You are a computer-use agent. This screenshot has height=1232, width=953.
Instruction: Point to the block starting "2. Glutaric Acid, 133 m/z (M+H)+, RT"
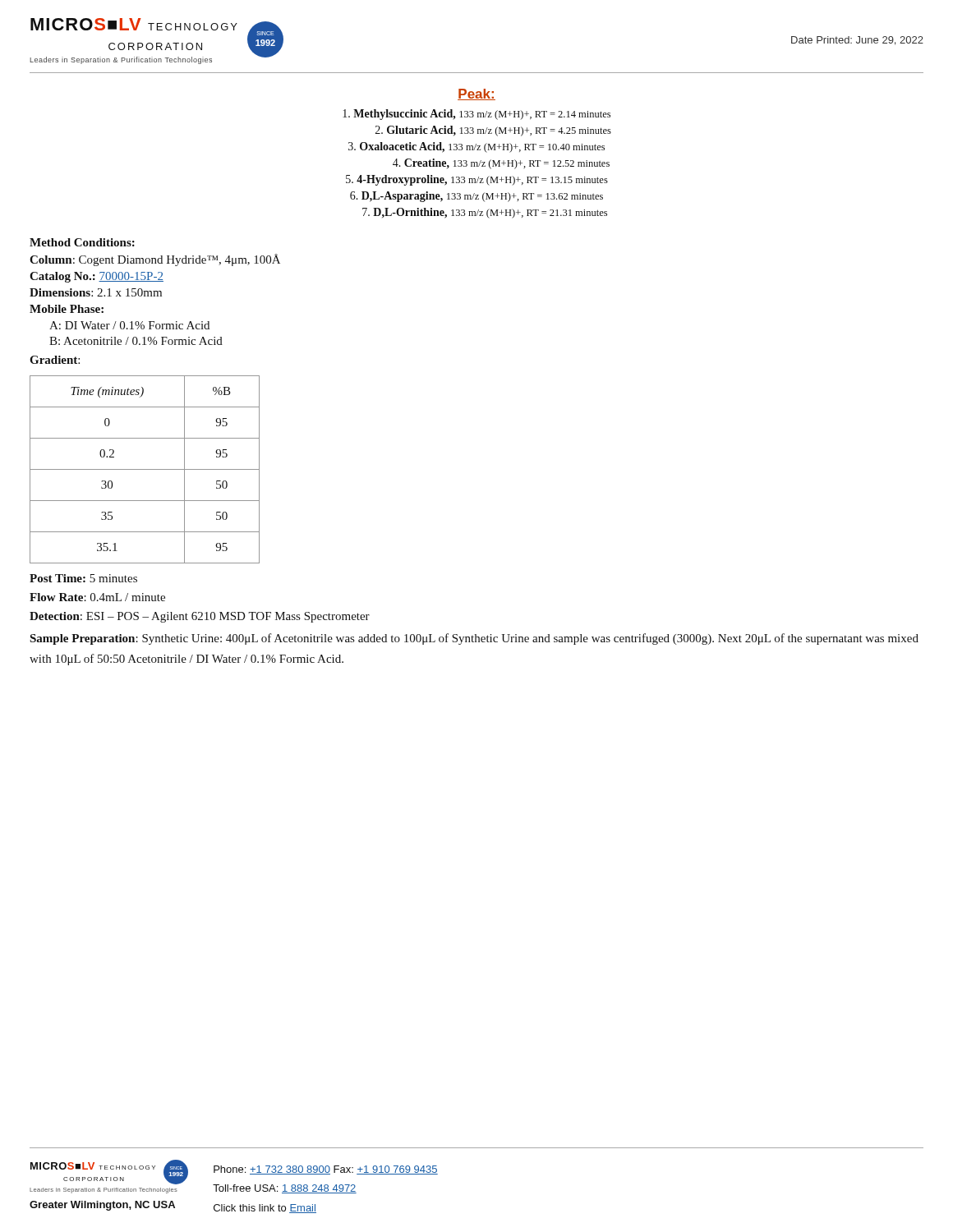click(493, 130)
